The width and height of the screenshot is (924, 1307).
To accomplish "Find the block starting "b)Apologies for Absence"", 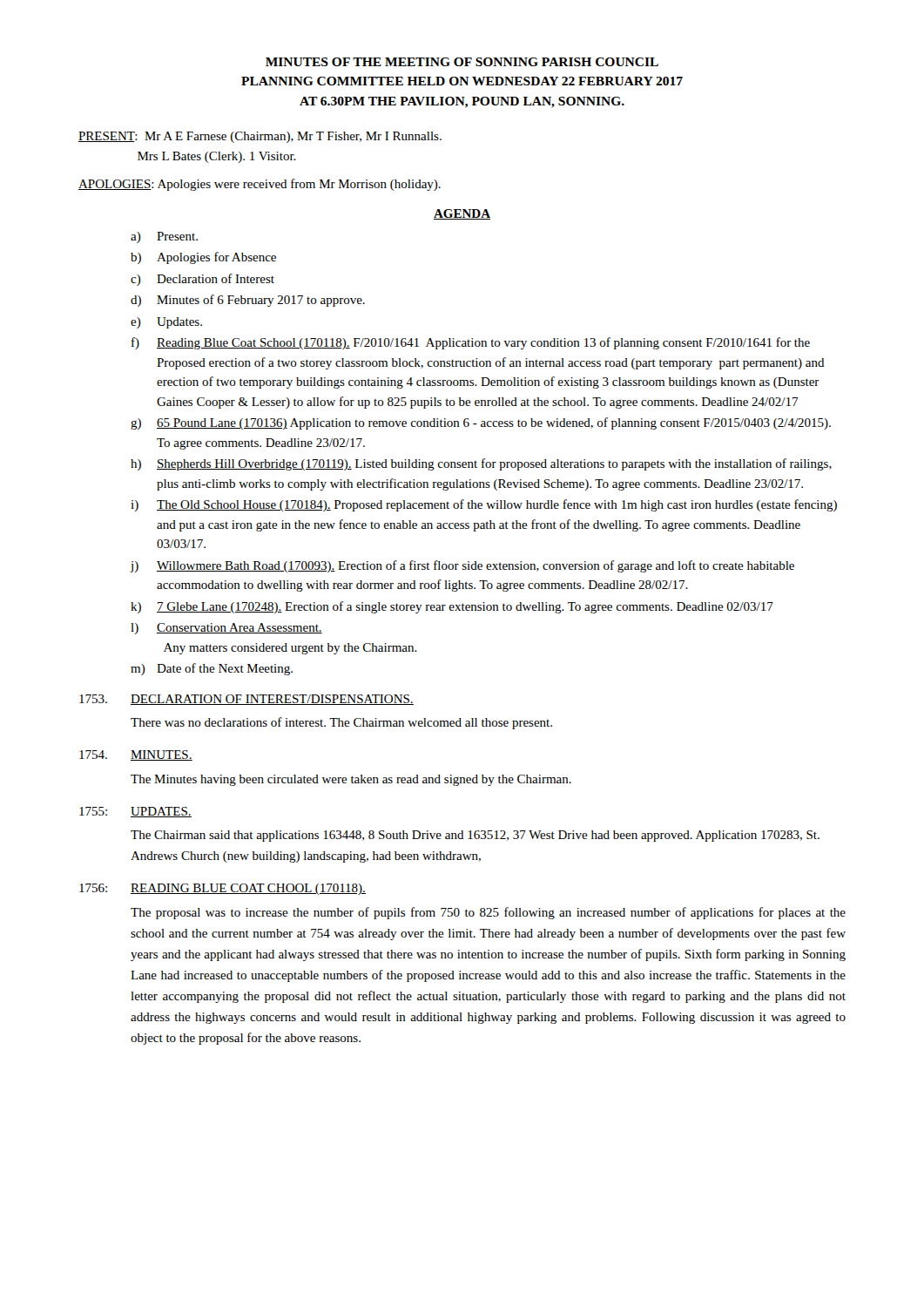I will click(x=203, y=258).
